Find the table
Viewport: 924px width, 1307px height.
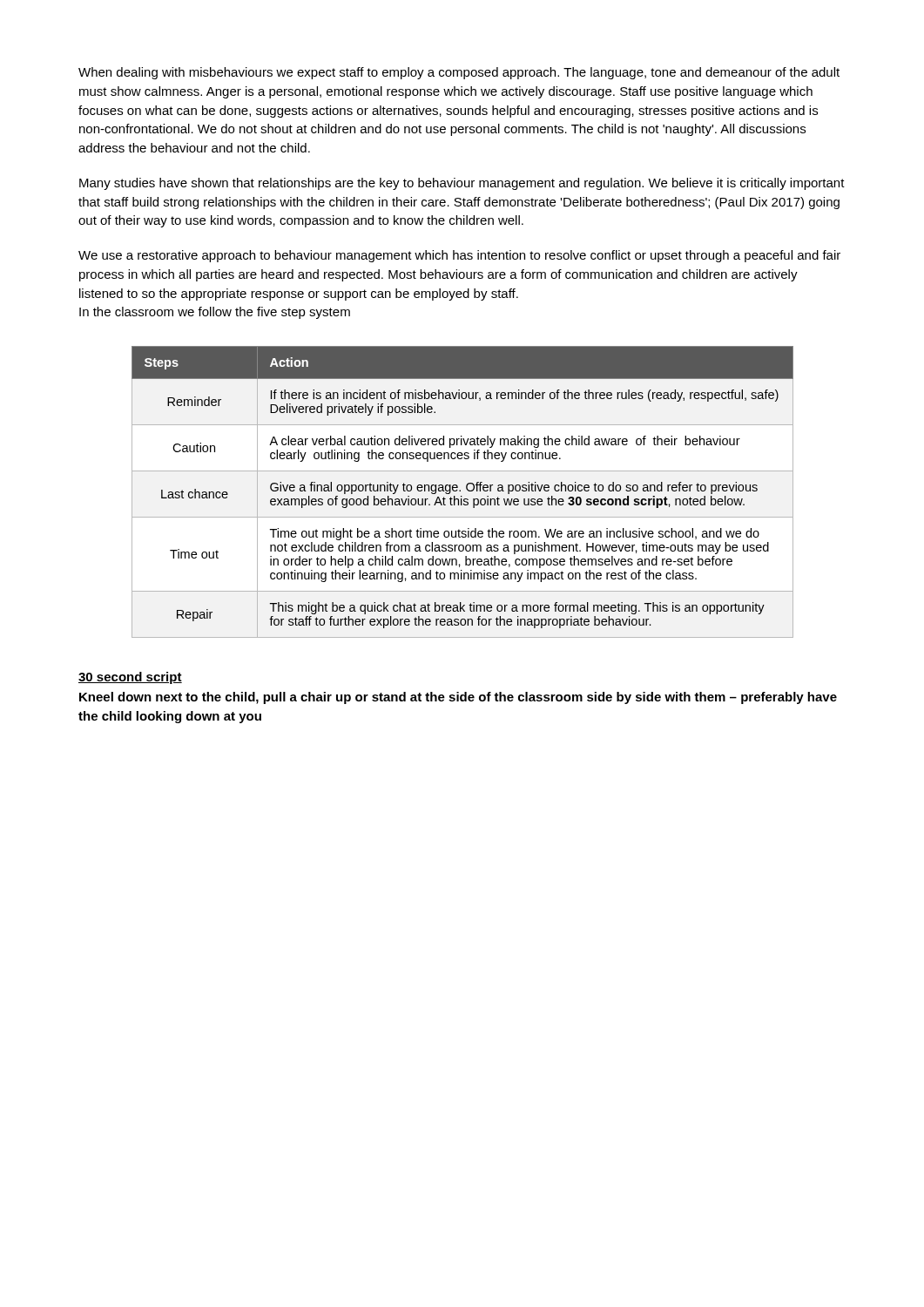[x=462, y=492]
